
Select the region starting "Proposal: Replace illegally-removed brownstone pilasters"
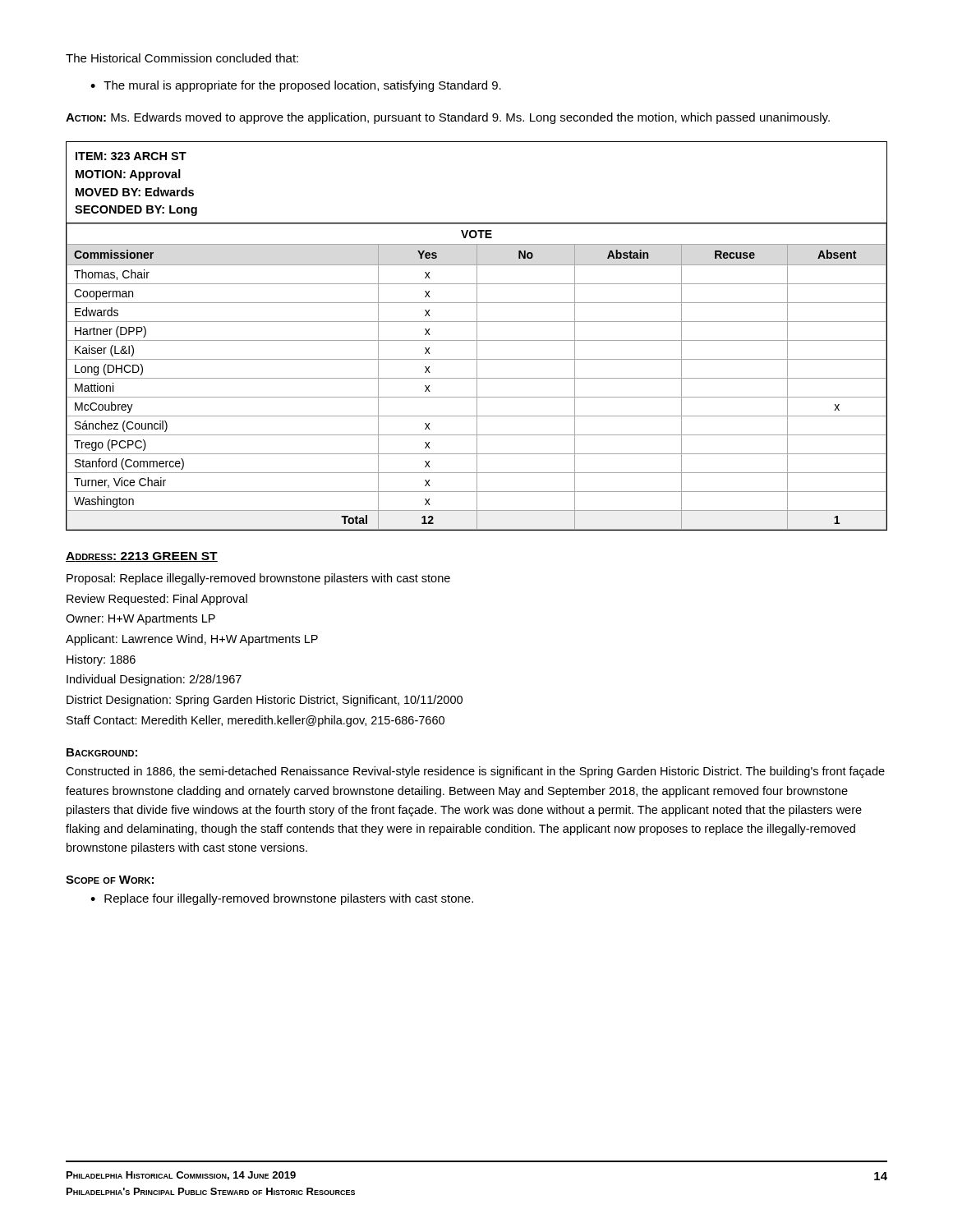[264, 649]
